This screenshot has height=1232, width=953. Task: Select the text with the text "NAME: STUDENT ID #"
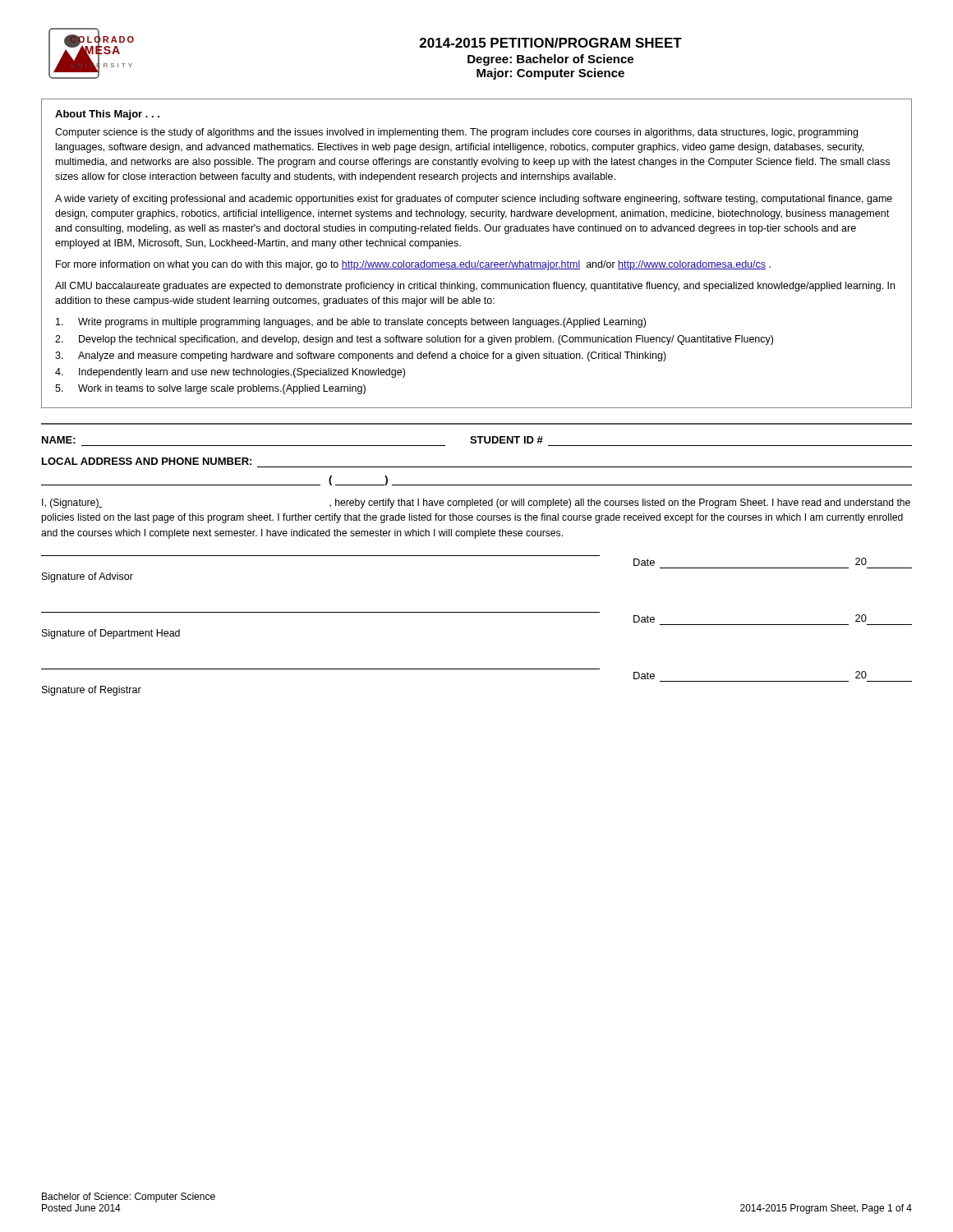point(476,439)
